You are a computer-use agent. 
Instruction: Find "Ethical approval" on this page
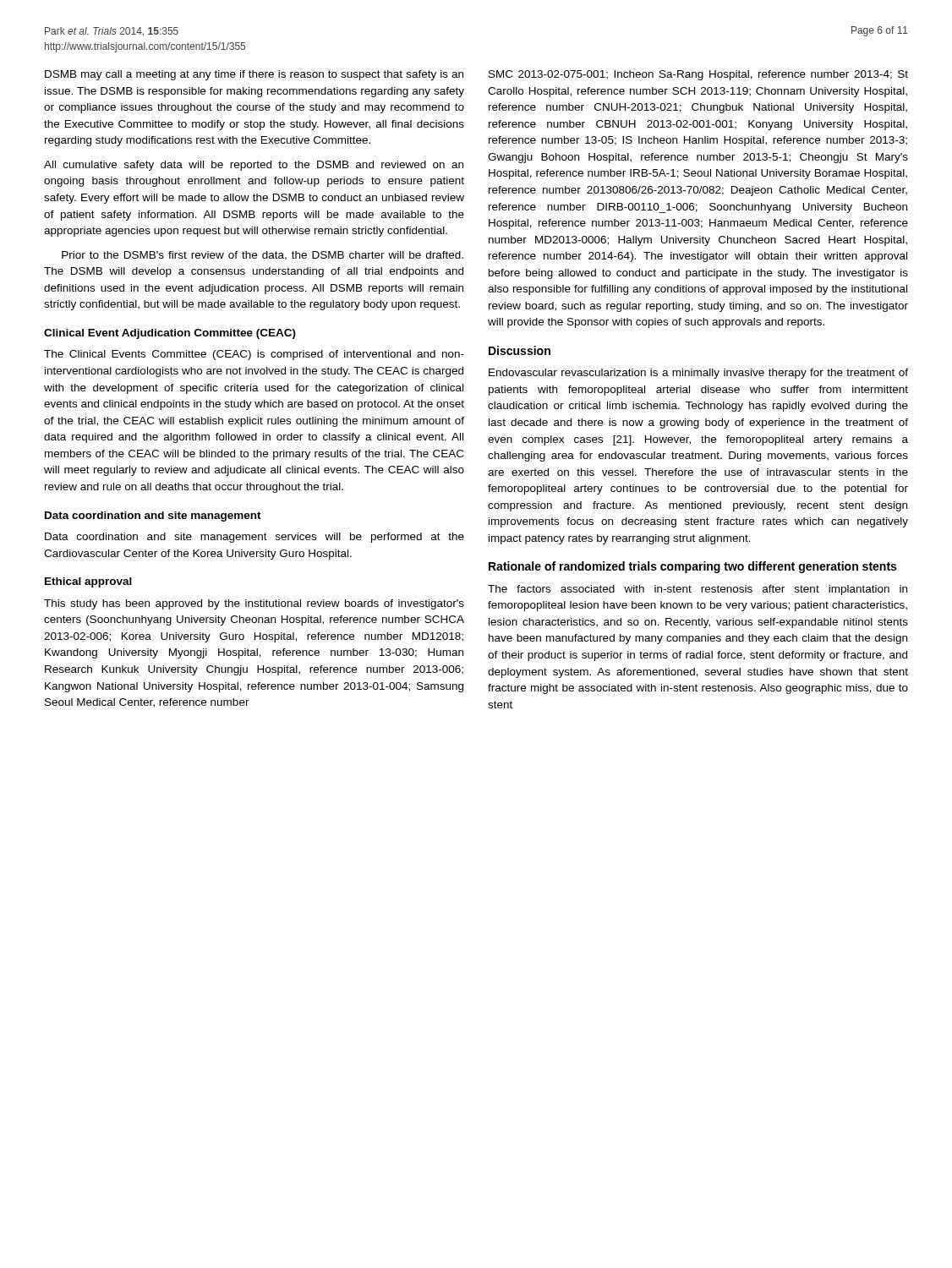(88, 581)
